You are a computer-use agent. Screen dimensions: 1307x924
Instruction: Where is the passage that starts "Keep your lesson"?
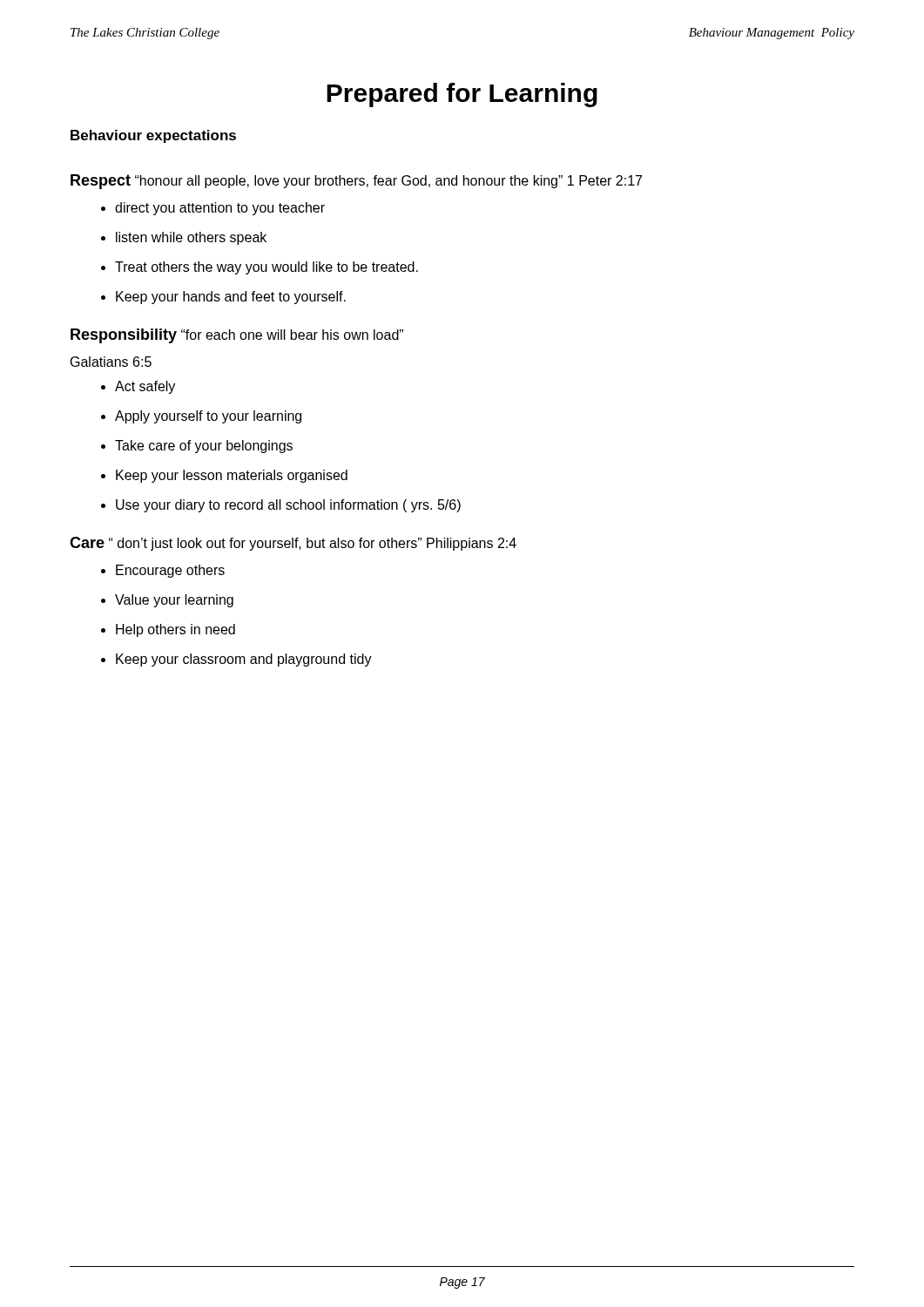tap(224, 476)
